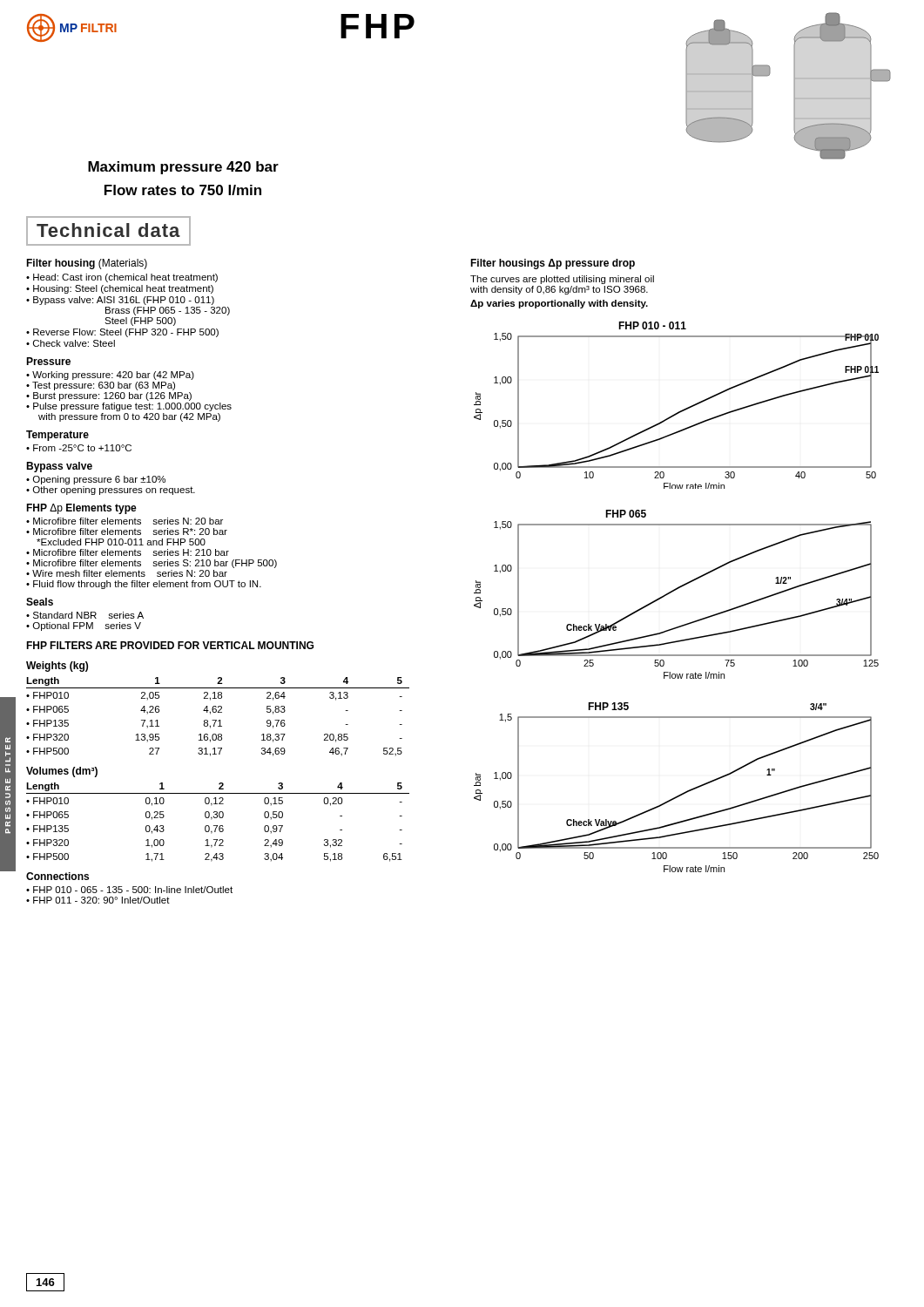Select the passage starting "• From -25°C to +110°C"

coord(79,448)
